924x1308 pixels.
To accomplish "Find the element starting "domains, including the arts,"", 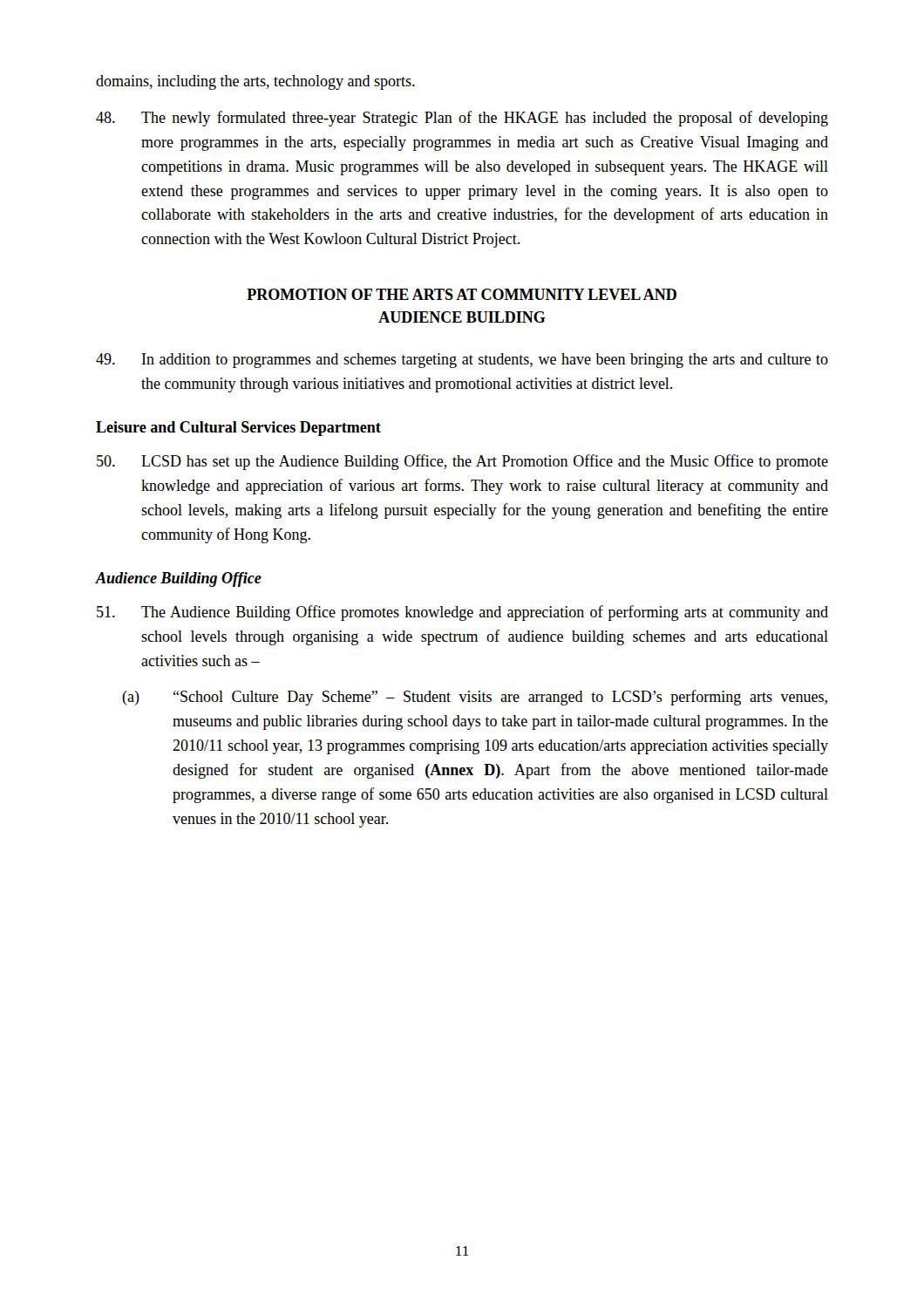I will point(256,81).
